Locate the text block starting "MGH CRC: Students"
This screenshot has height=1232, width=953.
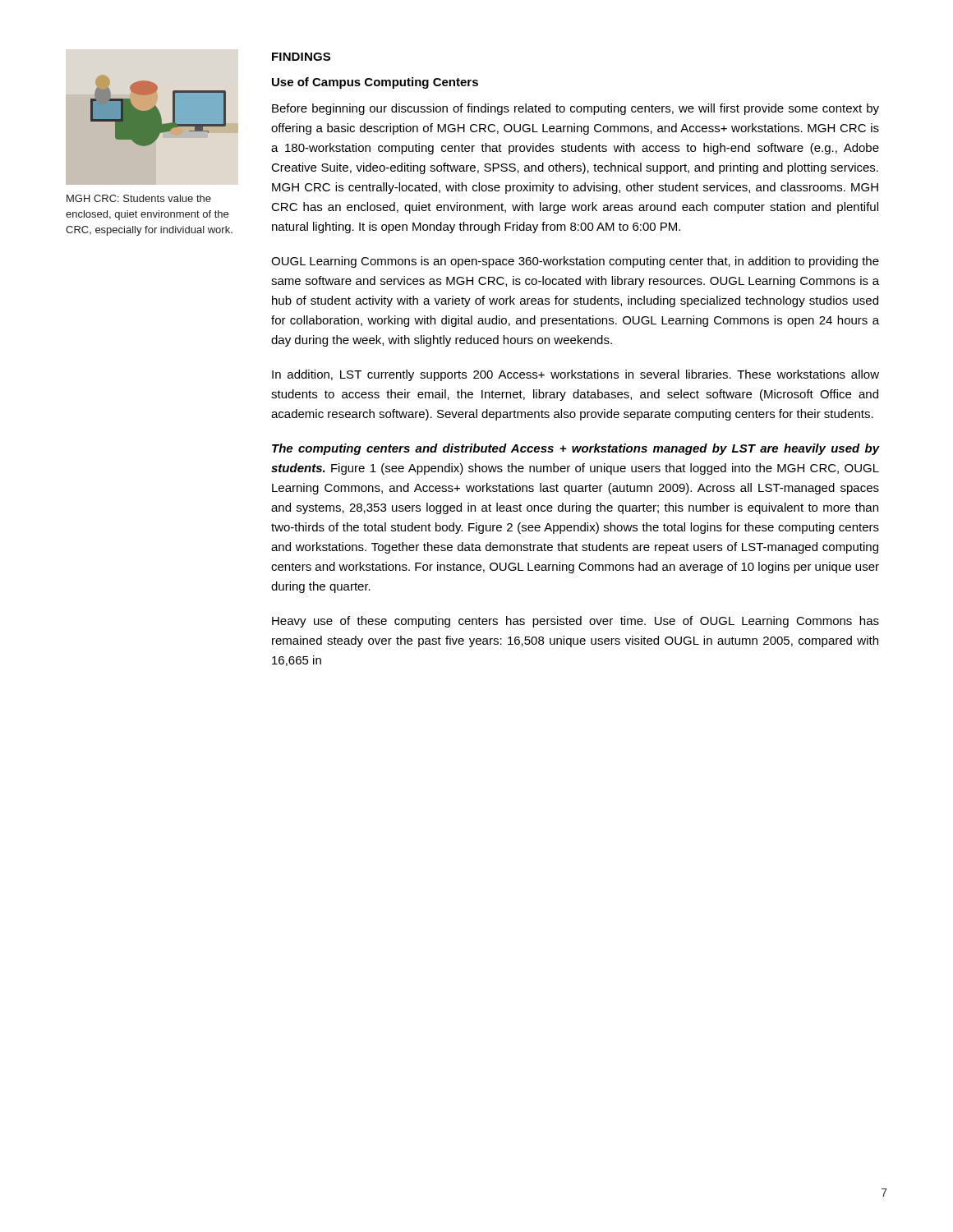pos(149,214)
